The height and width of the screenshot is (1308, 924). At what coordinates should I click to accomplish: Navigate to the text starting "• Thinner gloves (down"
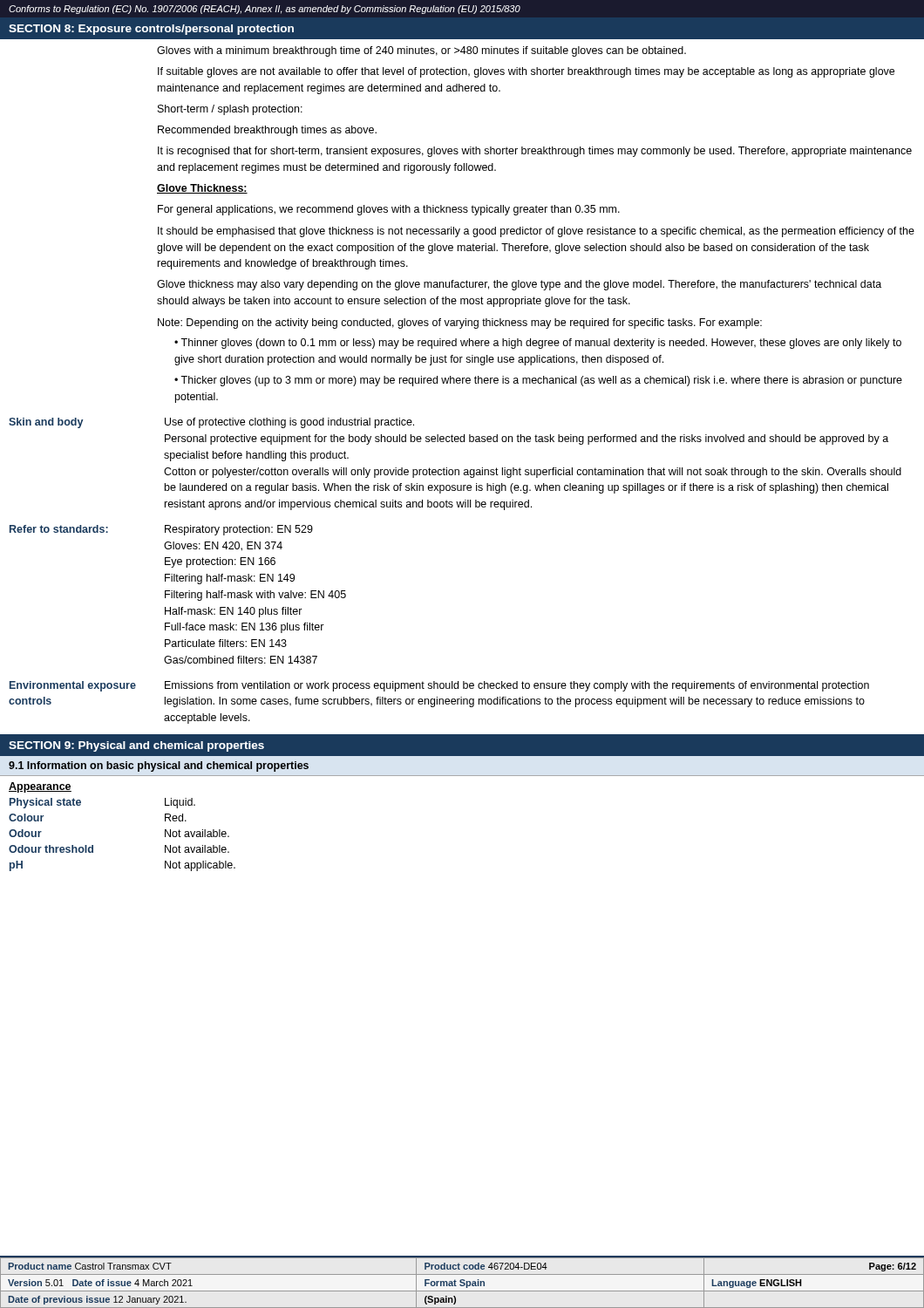(538, 351)
